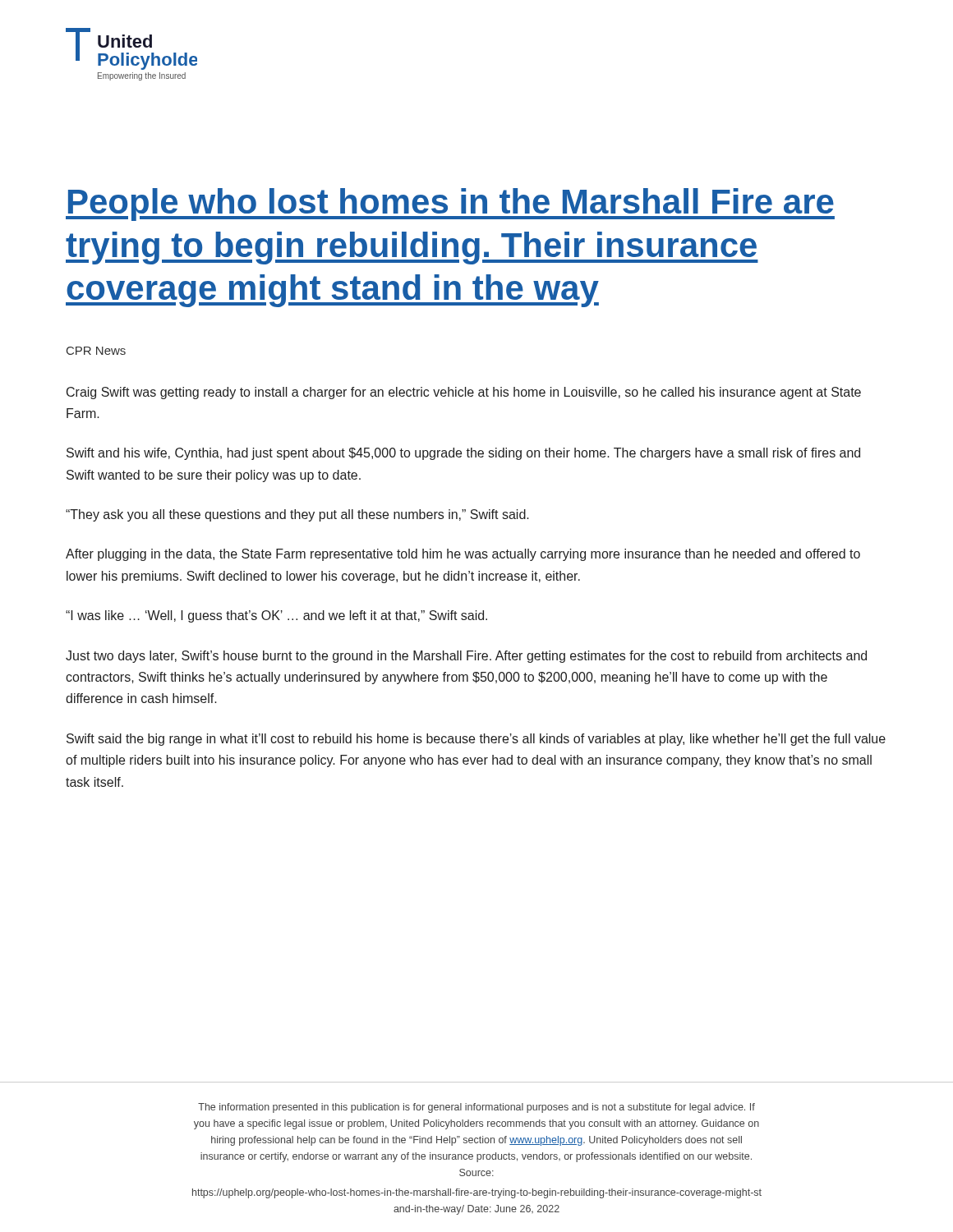The width and height of the screenshot is (953, 1232).
Task: Click on the region starting "“I was like …"
Action: [277, 616]
